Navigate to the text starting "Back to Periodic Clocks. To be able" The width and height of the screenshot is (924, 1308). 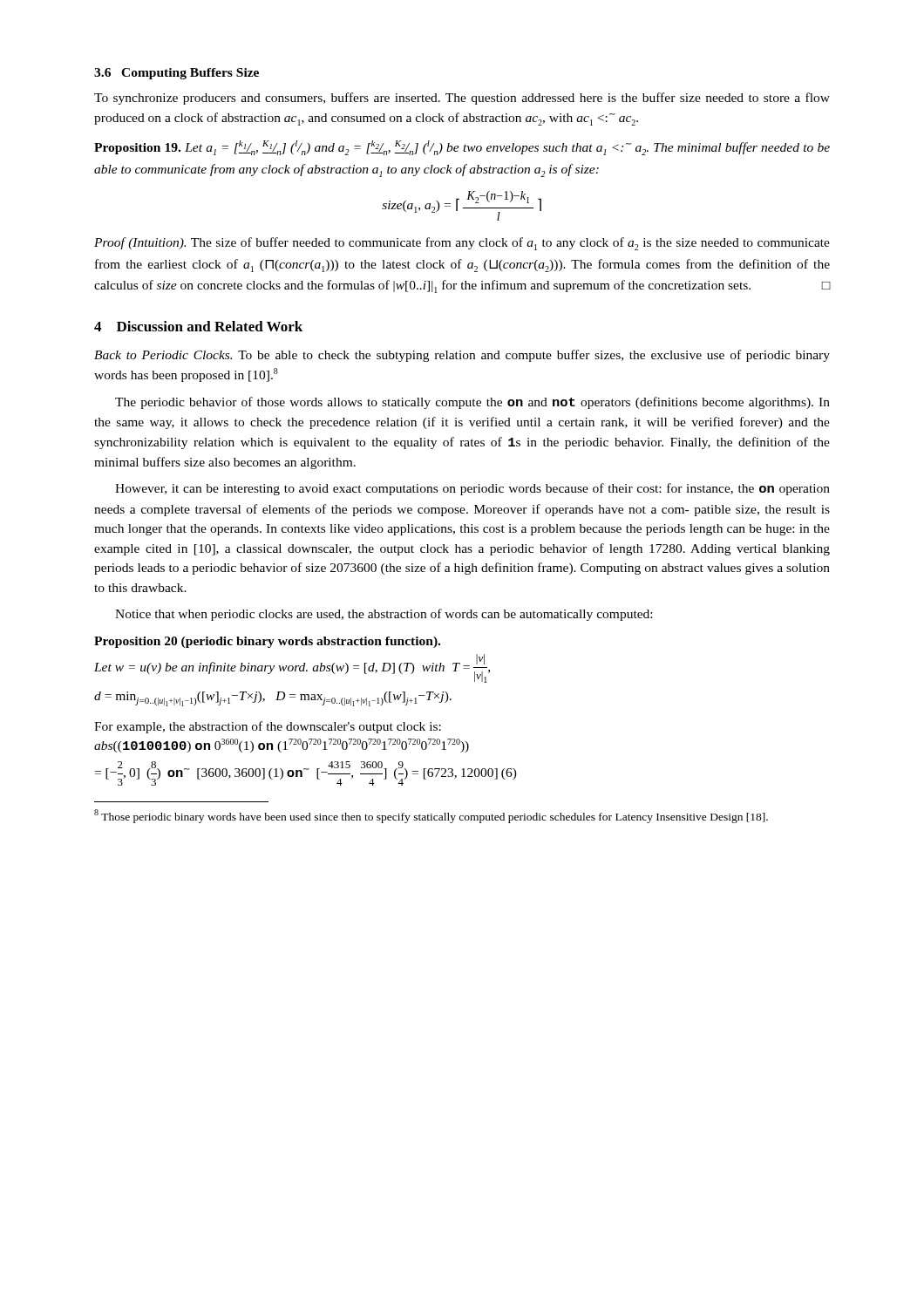(x=462, y=365)
